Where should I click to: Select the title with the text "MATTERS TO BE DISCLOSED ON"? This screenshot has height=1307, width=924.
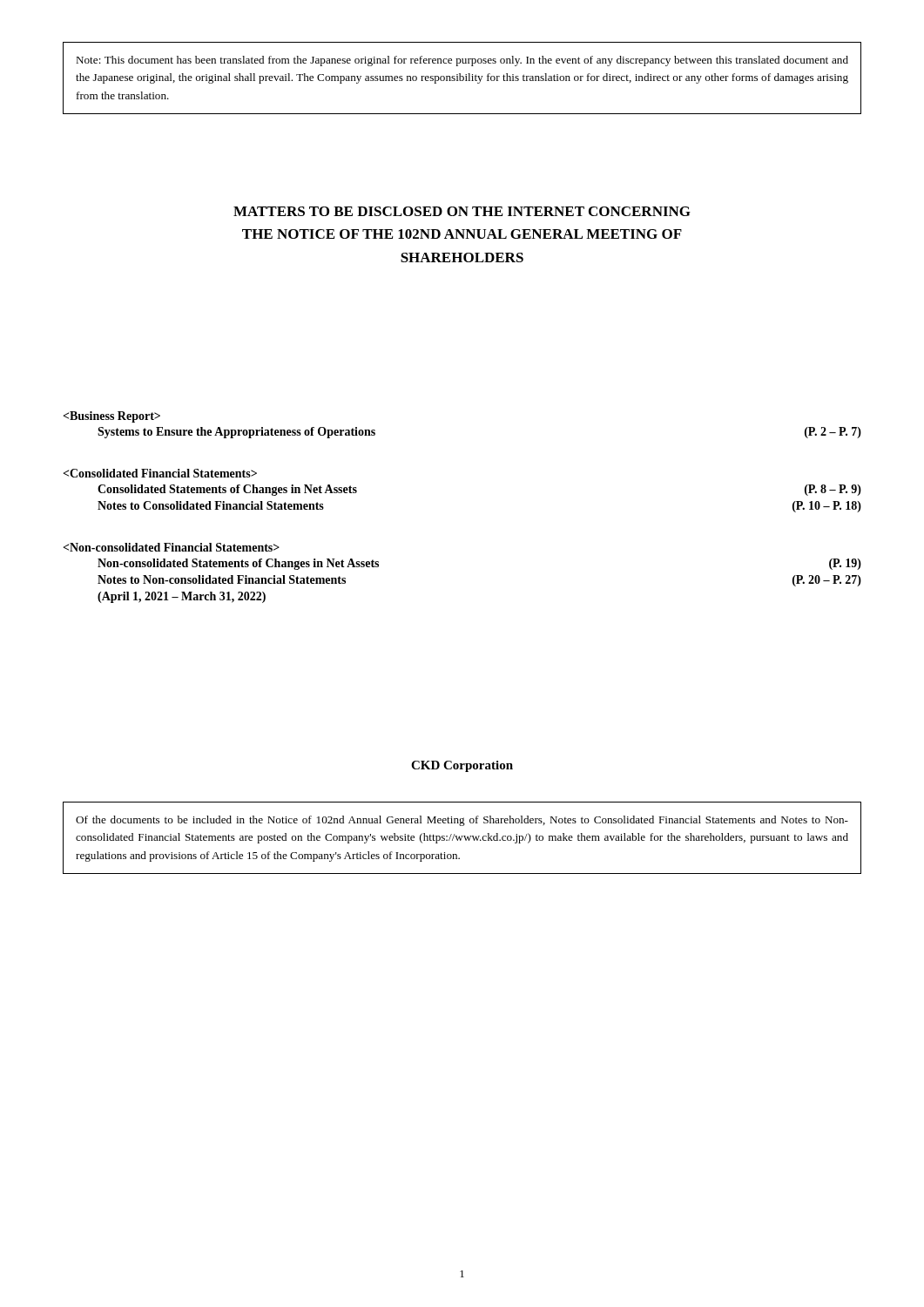click(462, 235)
